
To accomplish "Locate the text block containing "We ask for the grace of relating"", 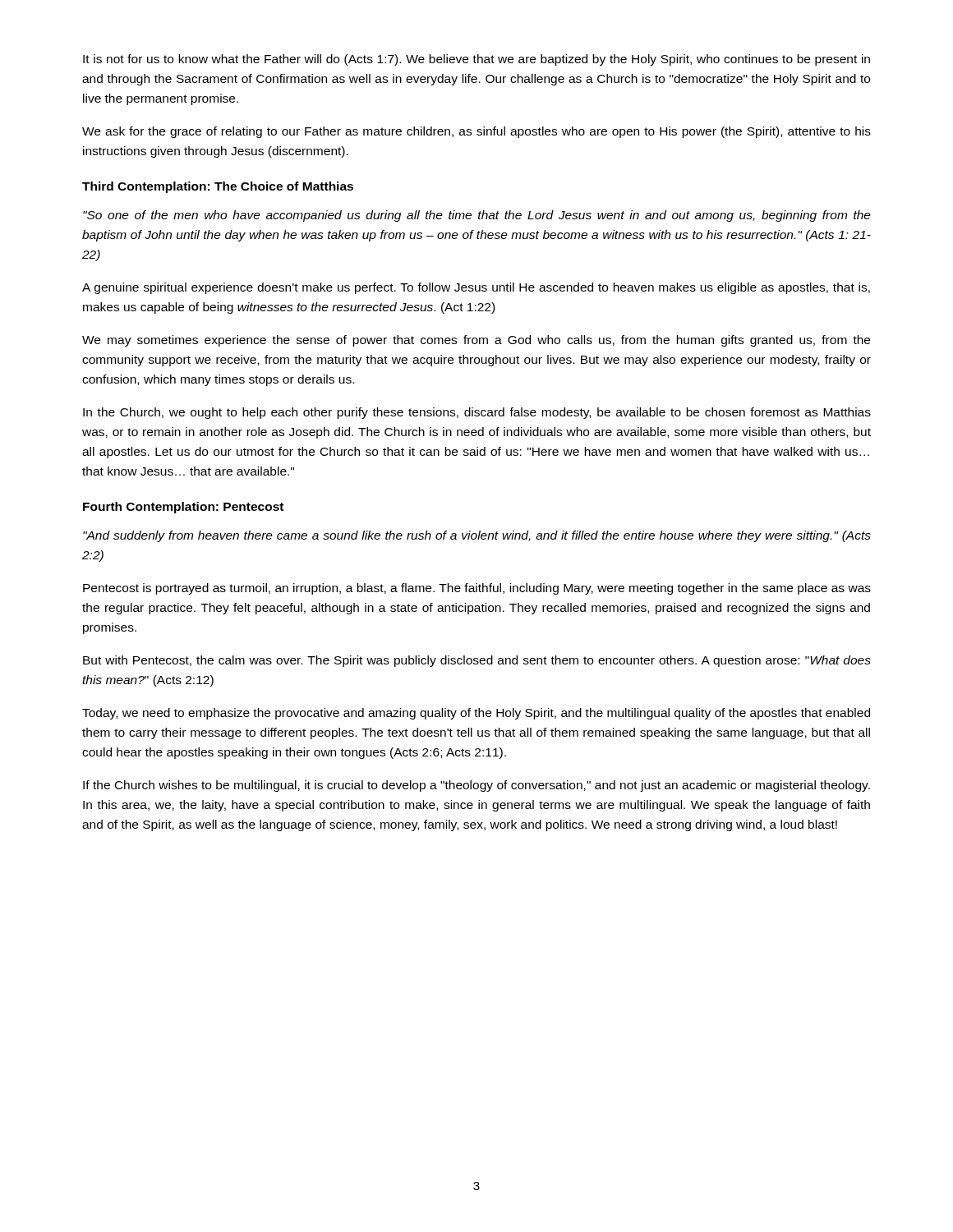I will (476, 141).
